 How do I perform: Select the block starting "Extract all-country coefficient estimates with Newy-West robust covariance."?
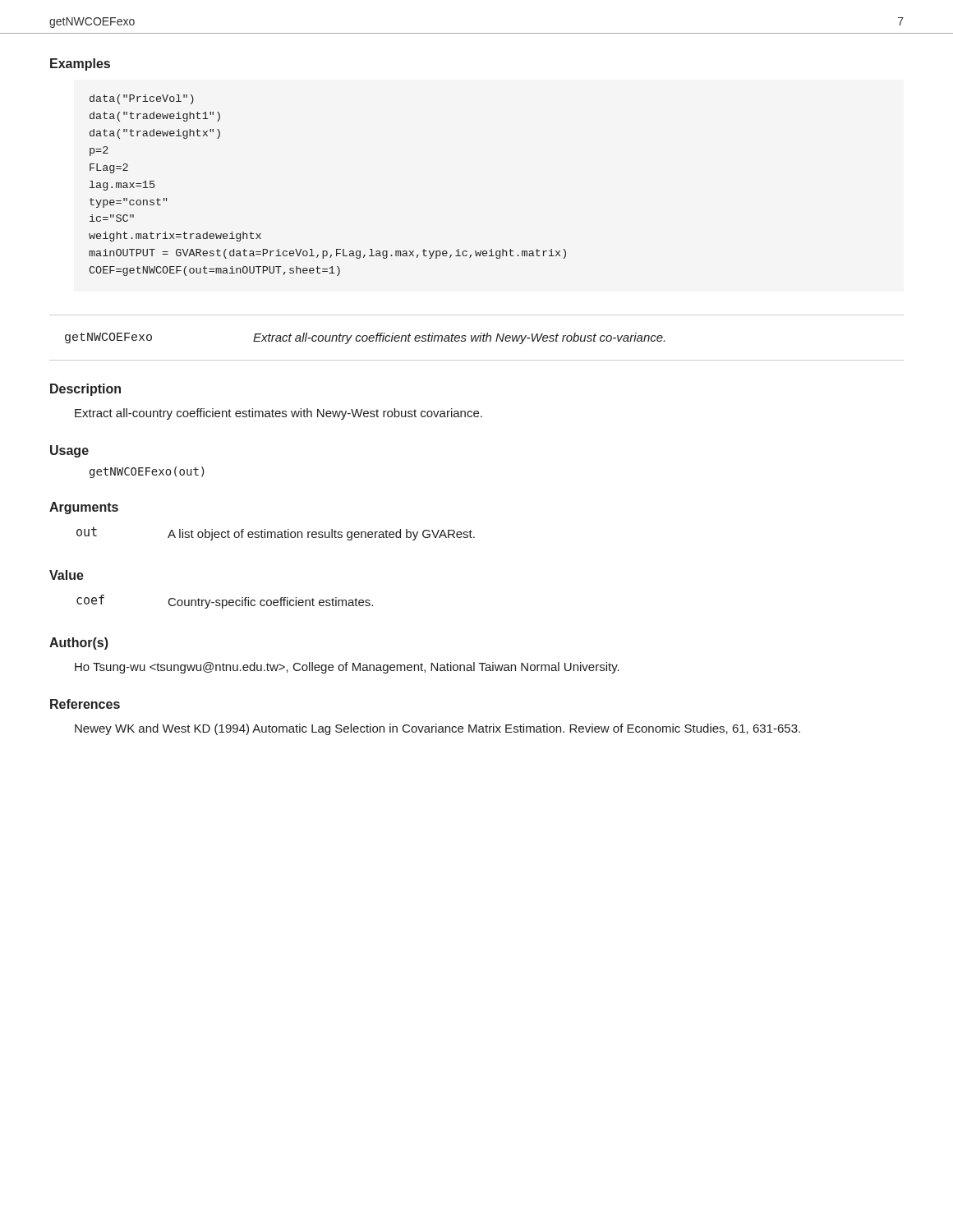click(279, 413)
